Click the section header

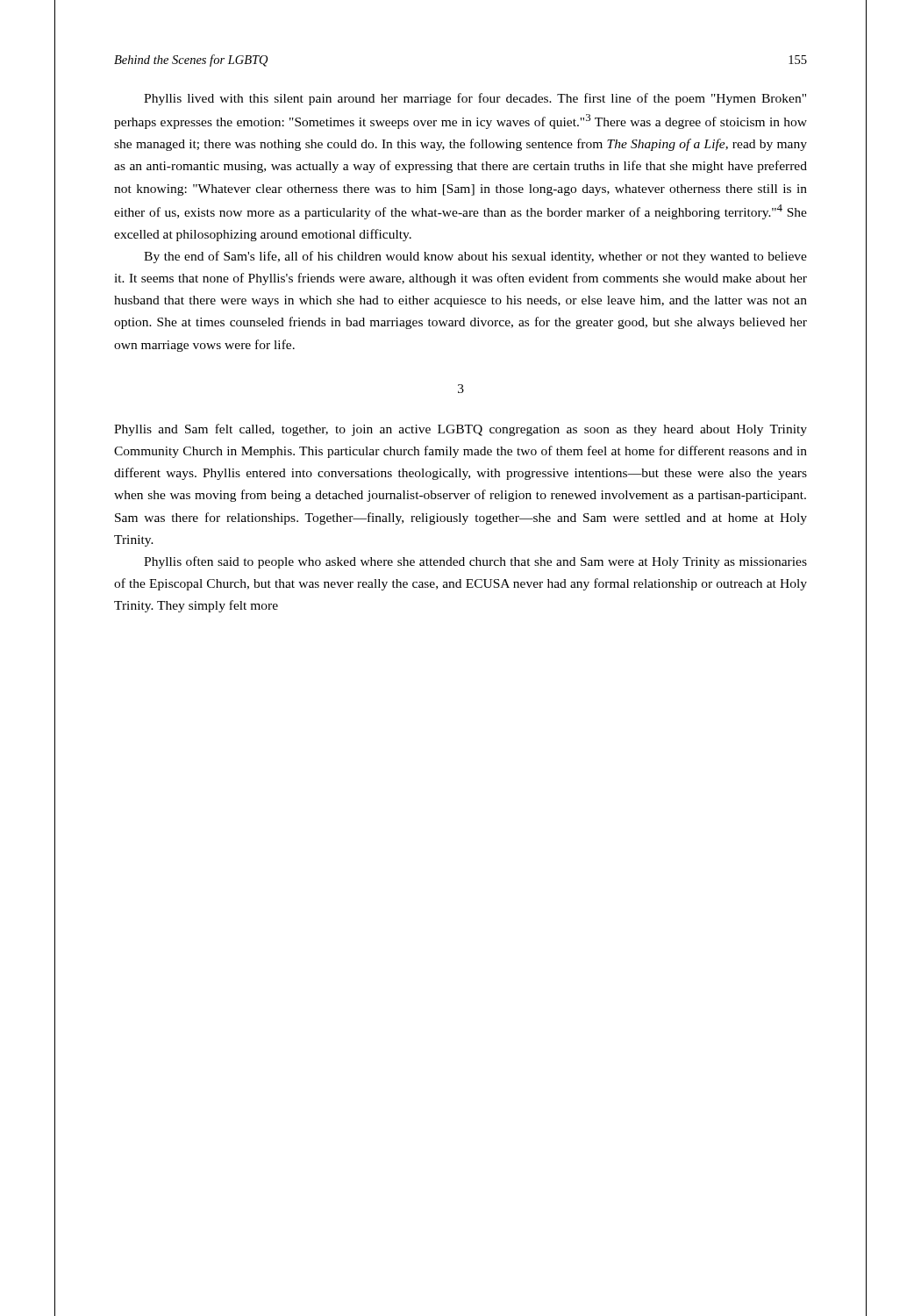(460, 388)
